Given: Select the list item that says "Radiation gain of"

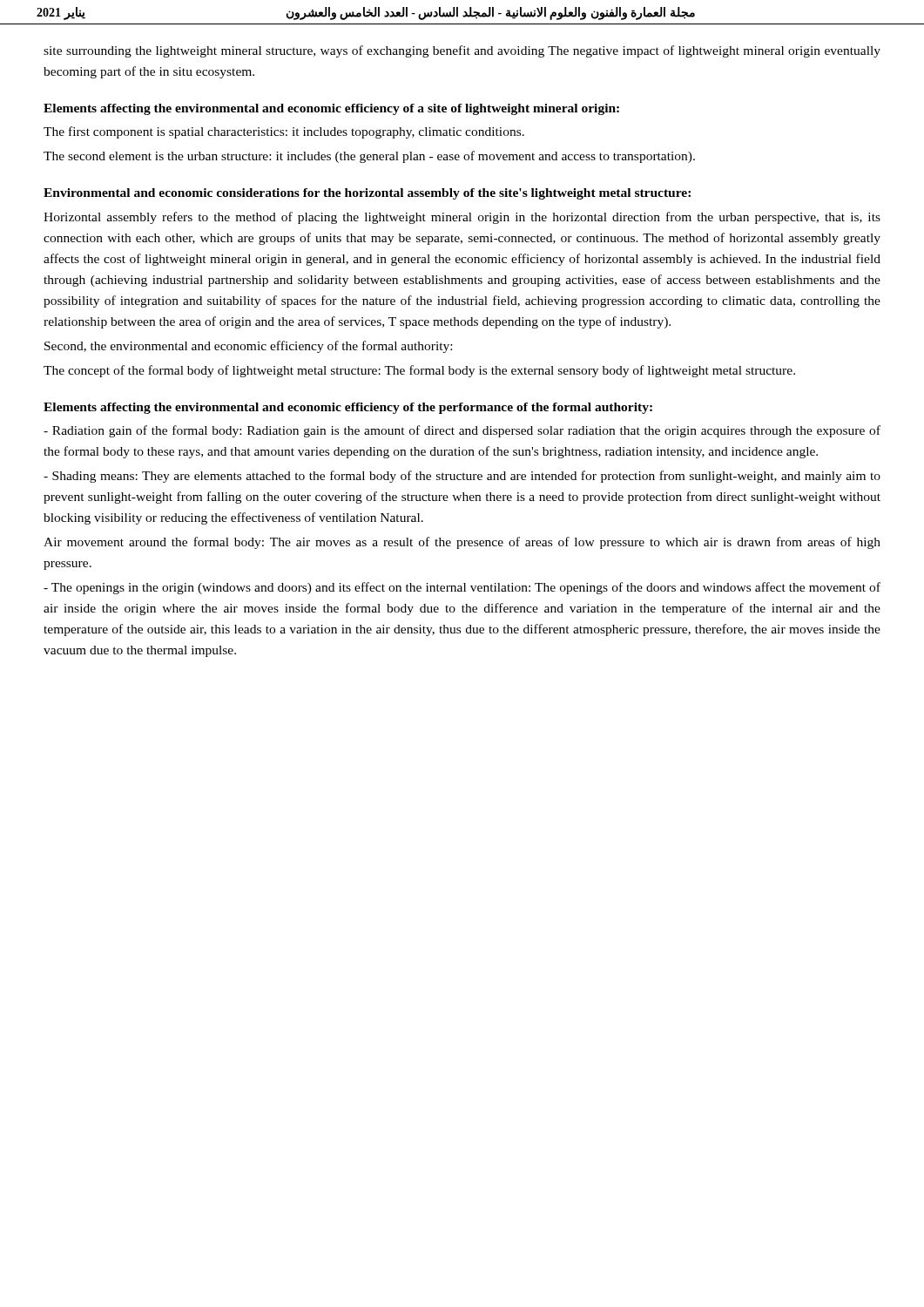Looking at the screenshot, I should tap(462, 440).
